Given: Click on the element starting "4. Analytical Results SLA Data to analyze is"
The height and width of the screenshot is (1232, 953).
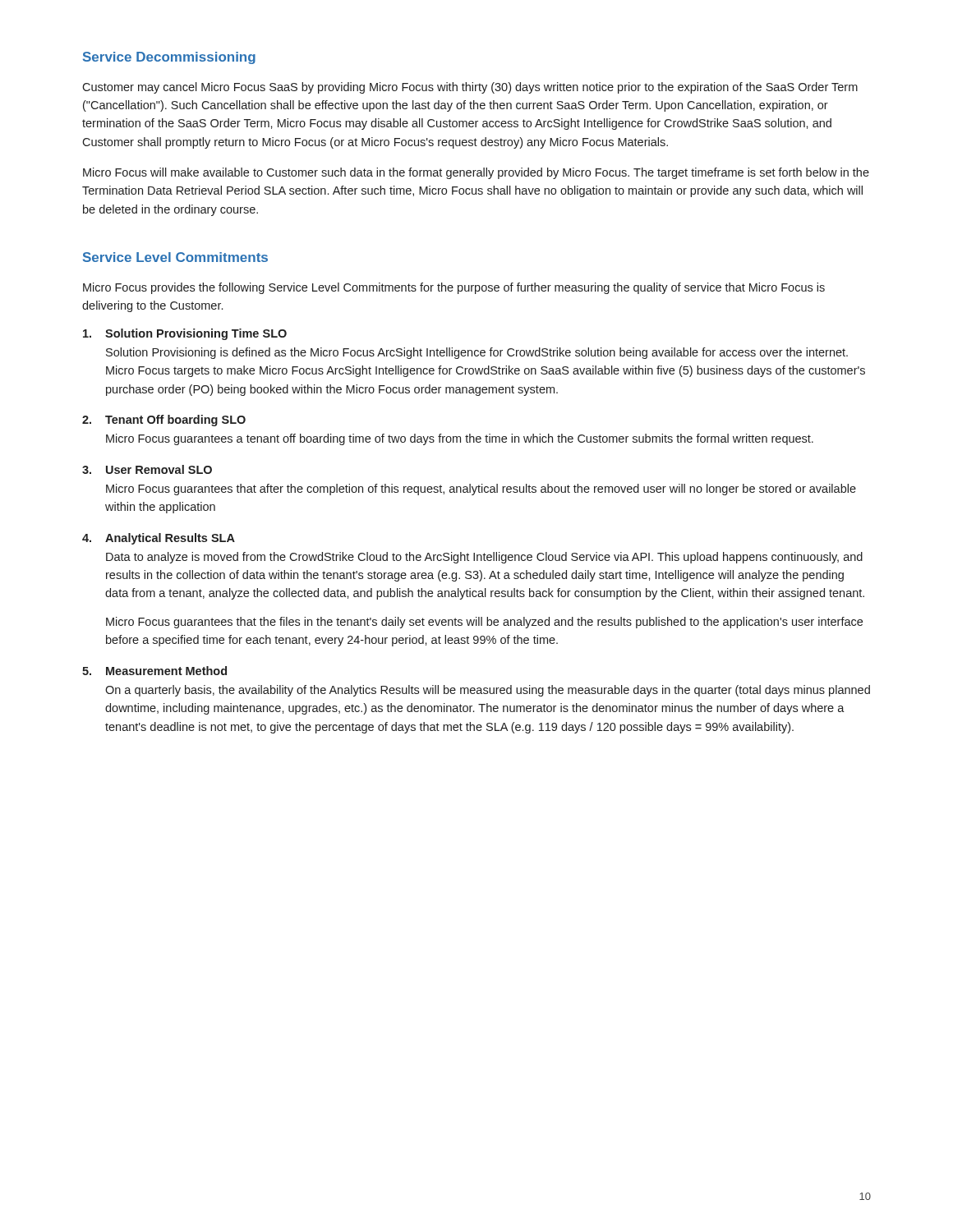Looking at the screenshot, I should (x=476, y=590).
